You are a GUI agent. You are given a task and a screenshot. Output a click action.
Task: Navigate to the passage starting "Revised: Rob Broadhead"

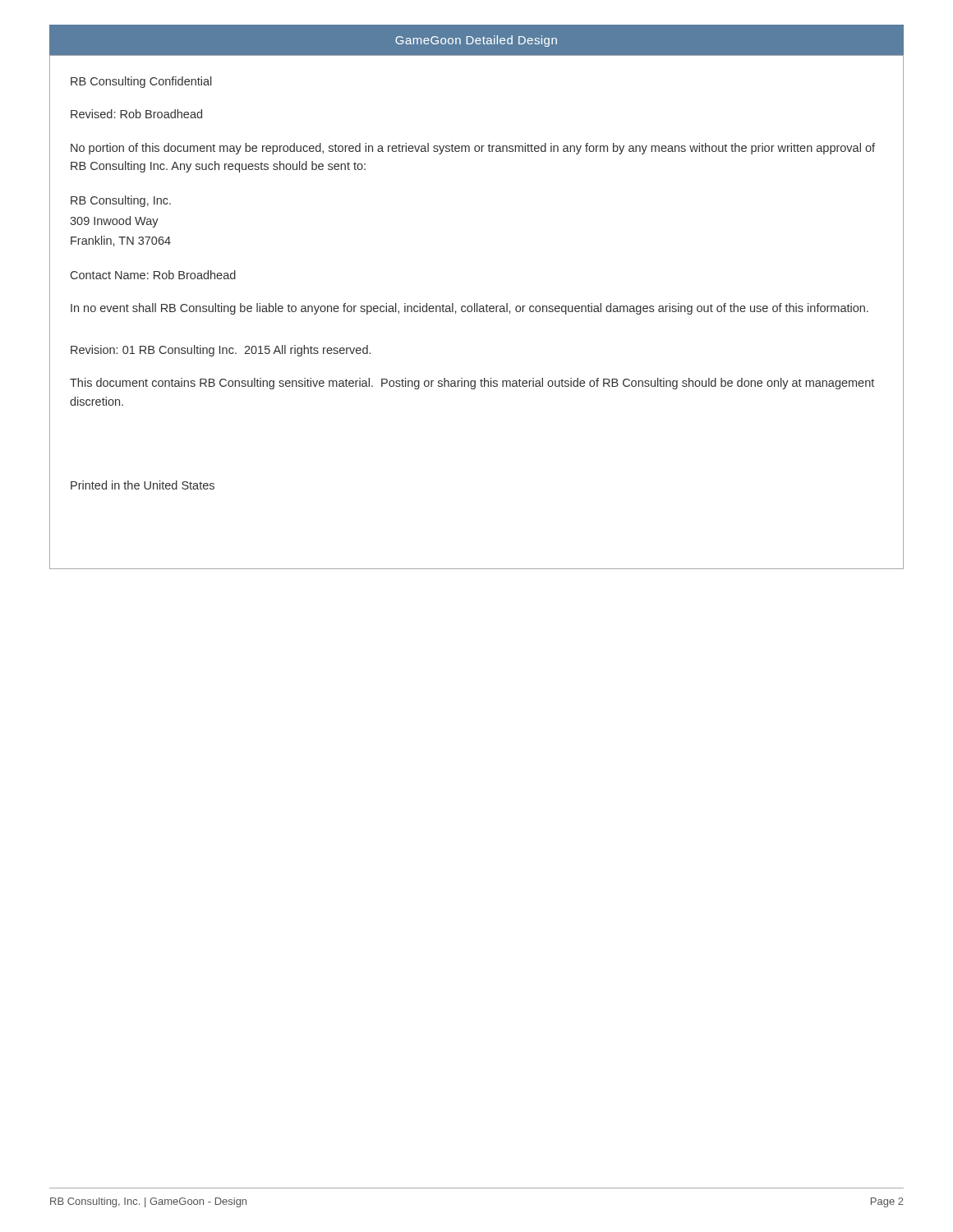136,115
